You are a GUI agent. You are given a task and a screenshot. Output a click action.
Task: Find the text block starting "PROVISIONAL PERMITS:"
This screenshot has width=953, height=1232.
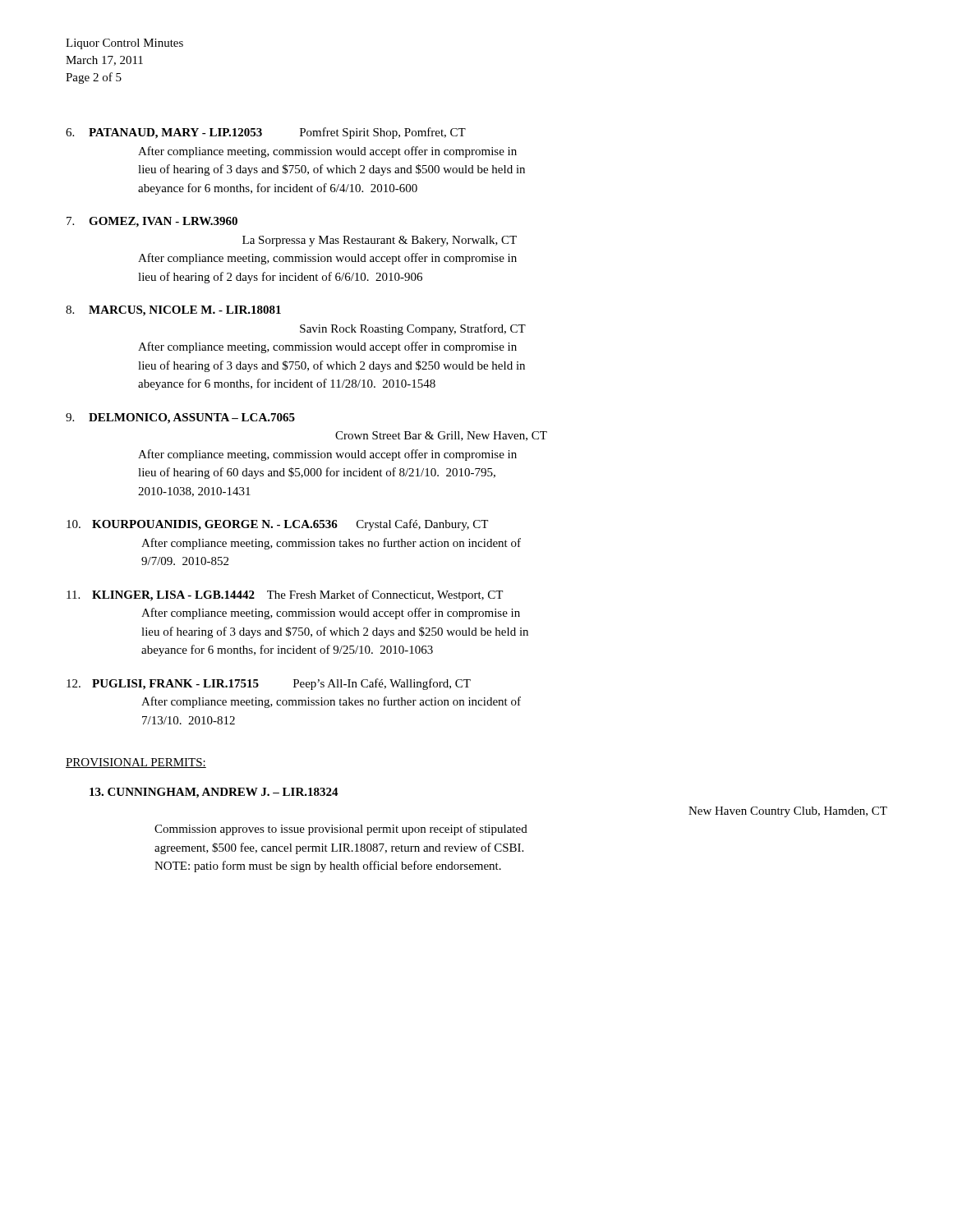(136, 762)
